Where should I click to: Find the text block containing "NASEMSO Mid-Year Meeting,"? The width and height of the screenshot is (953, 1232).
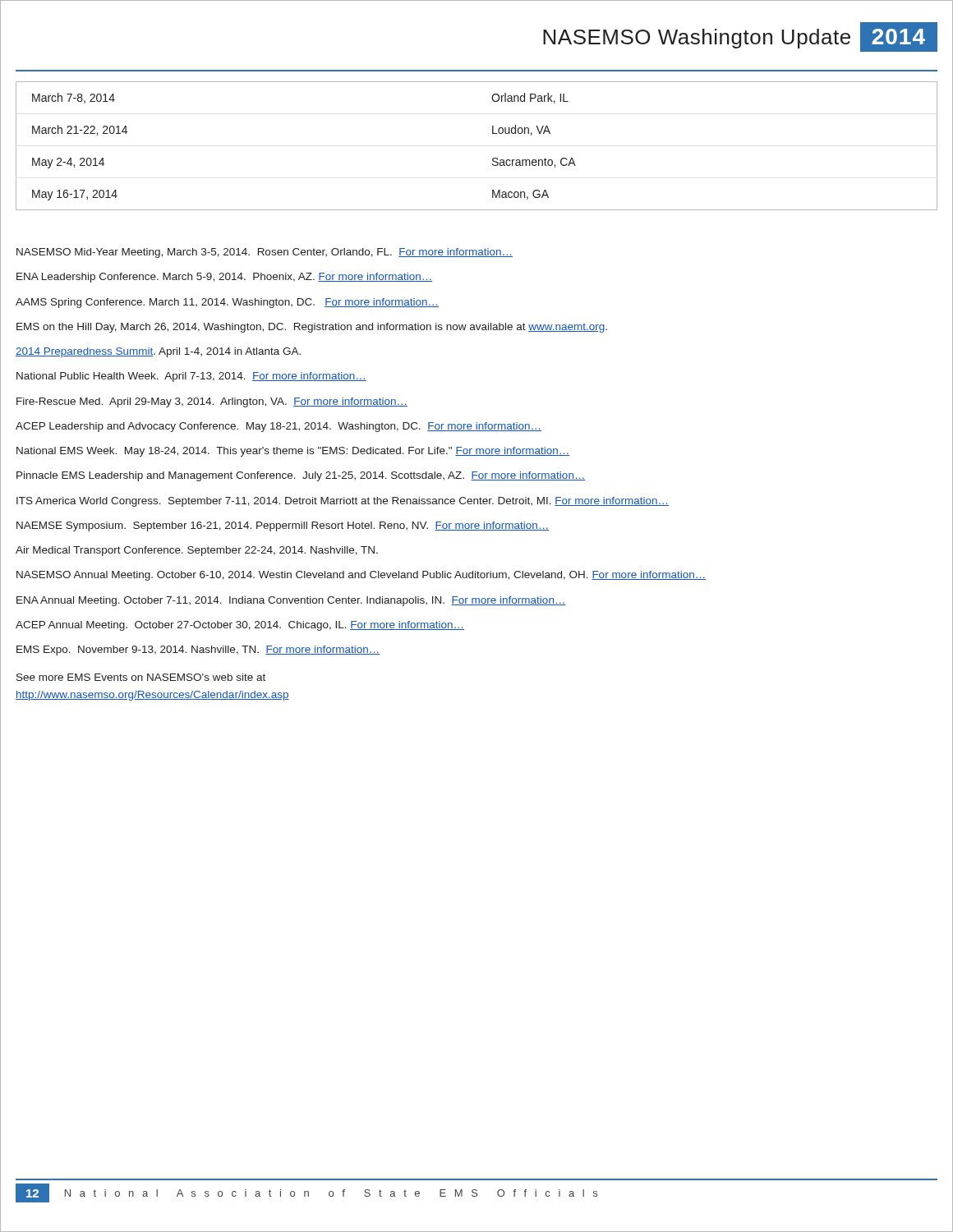264,252
